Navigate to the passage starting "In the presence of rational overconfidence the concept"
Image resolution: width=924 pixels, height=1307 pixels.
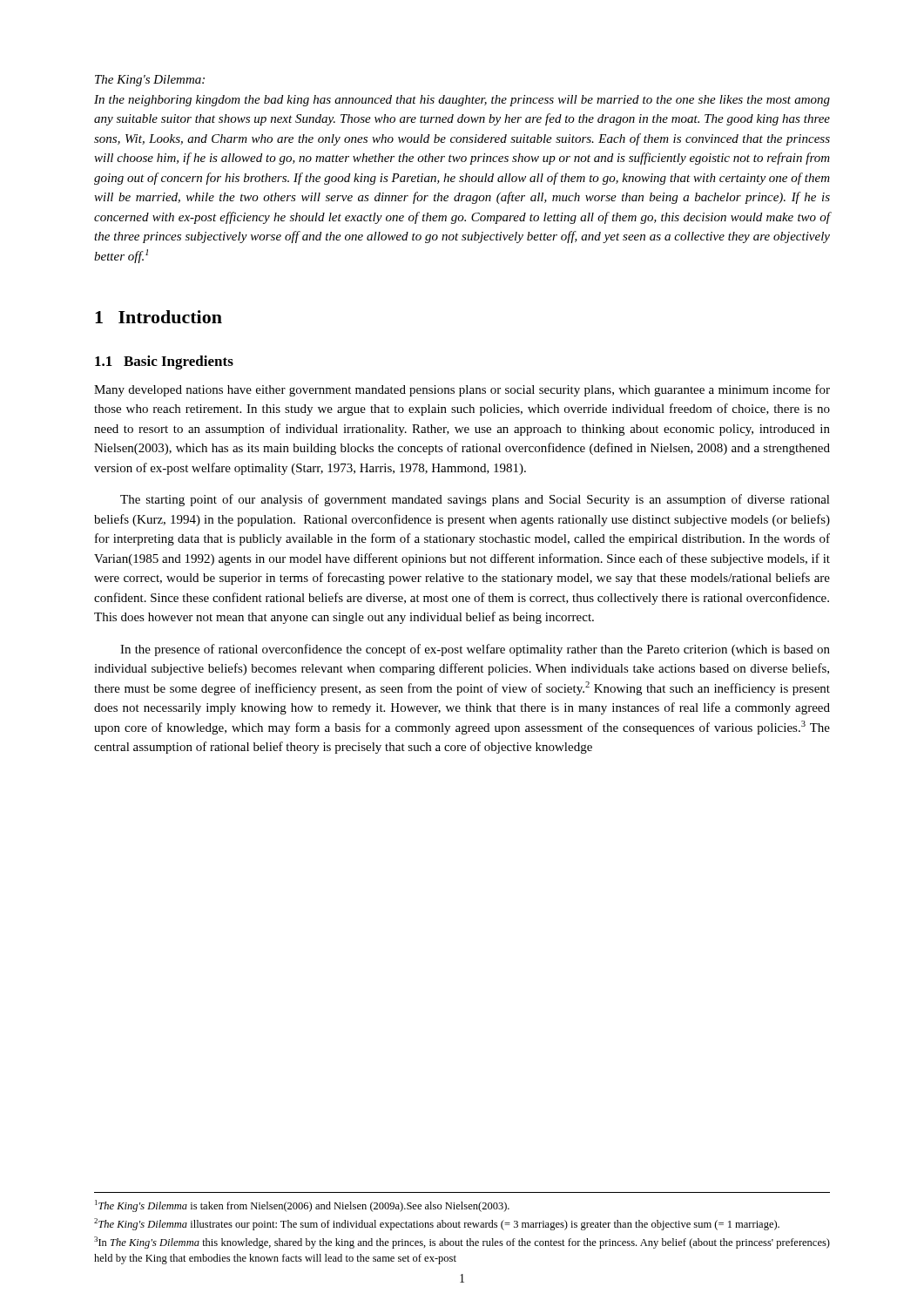coord(462,698)
